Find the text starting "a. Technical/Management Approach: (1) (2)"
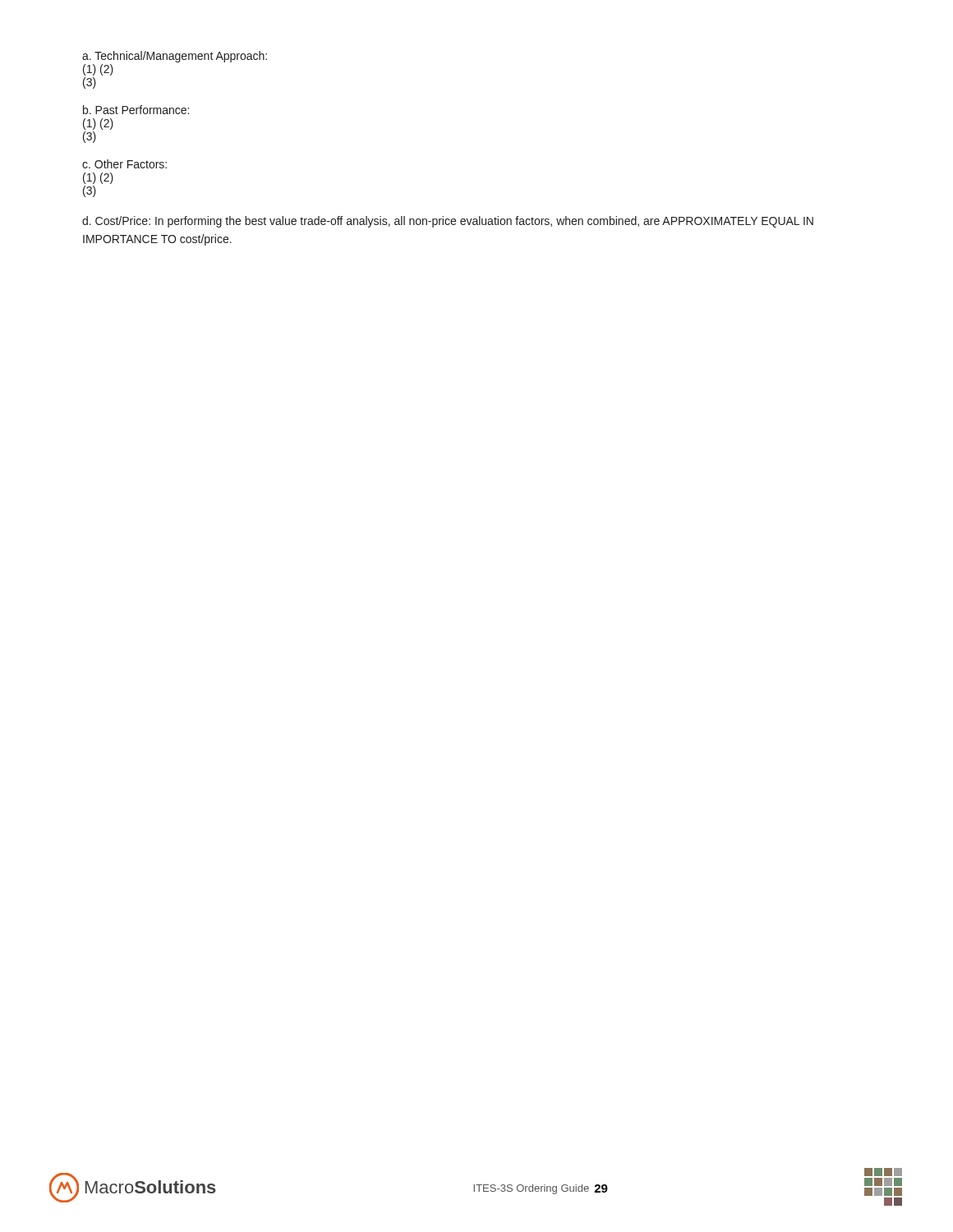Viewport: 953px width, 1232px height. [175, 69]
